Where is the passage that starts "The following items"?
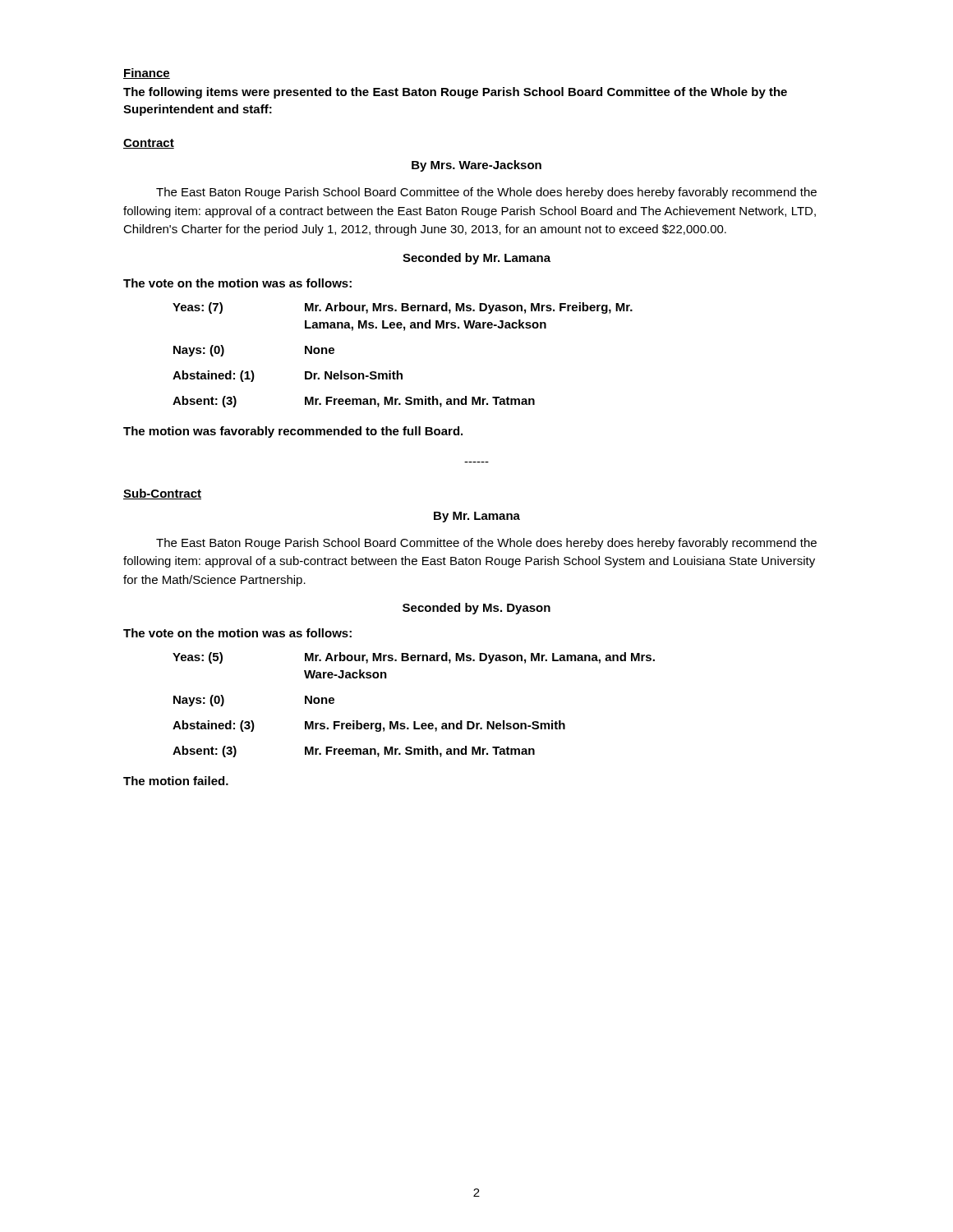This screenshot has height=1232, width=953. pyautogui.click(x=455, y=100)
